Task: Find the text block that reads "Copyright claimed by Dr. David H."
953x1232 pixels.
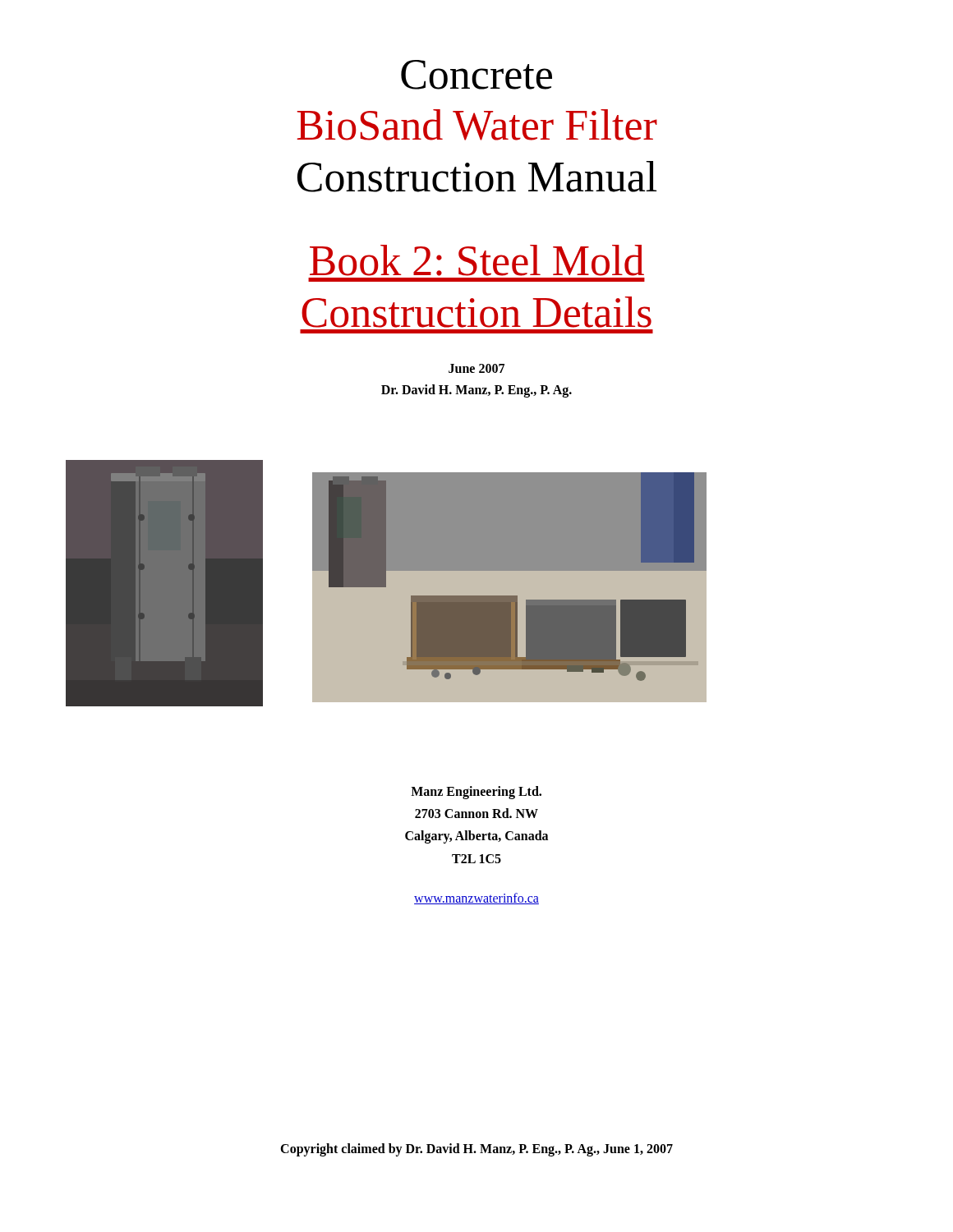Action: click(476, 1149)
